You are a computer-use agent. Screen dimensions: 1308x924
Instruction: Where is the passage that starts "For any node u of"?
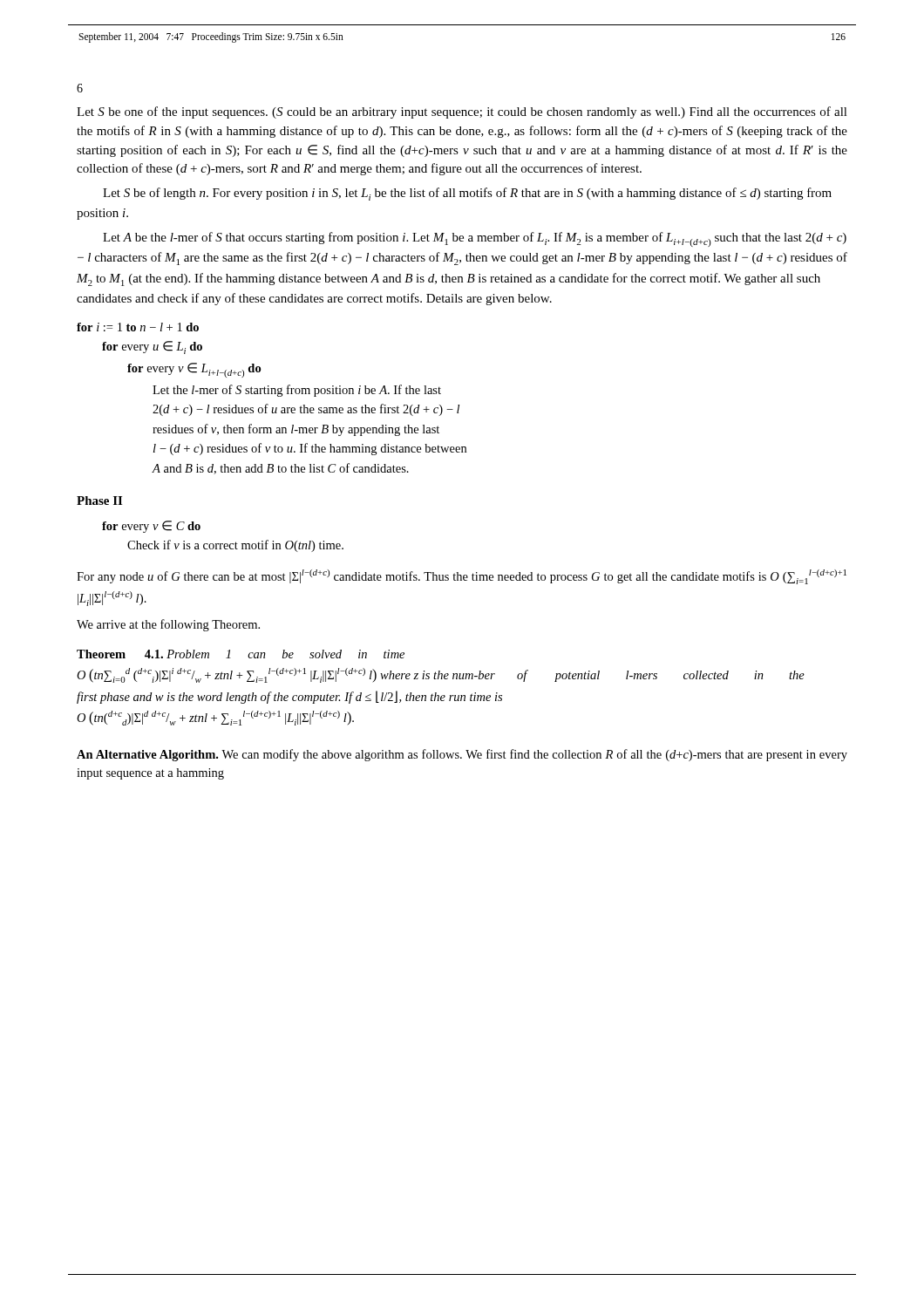[462, 577]
